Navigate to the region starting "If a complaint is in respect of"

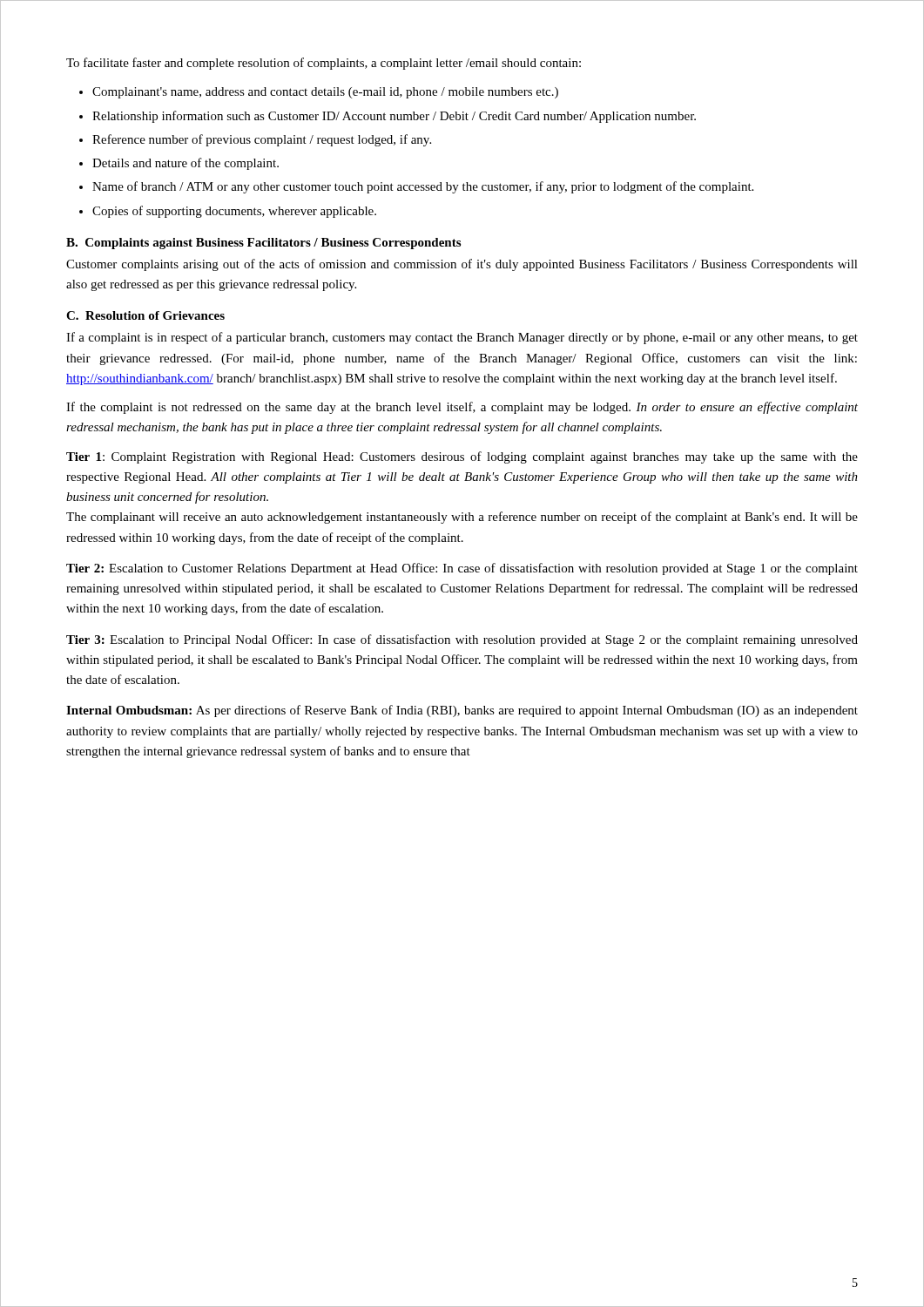click(462, 358)
